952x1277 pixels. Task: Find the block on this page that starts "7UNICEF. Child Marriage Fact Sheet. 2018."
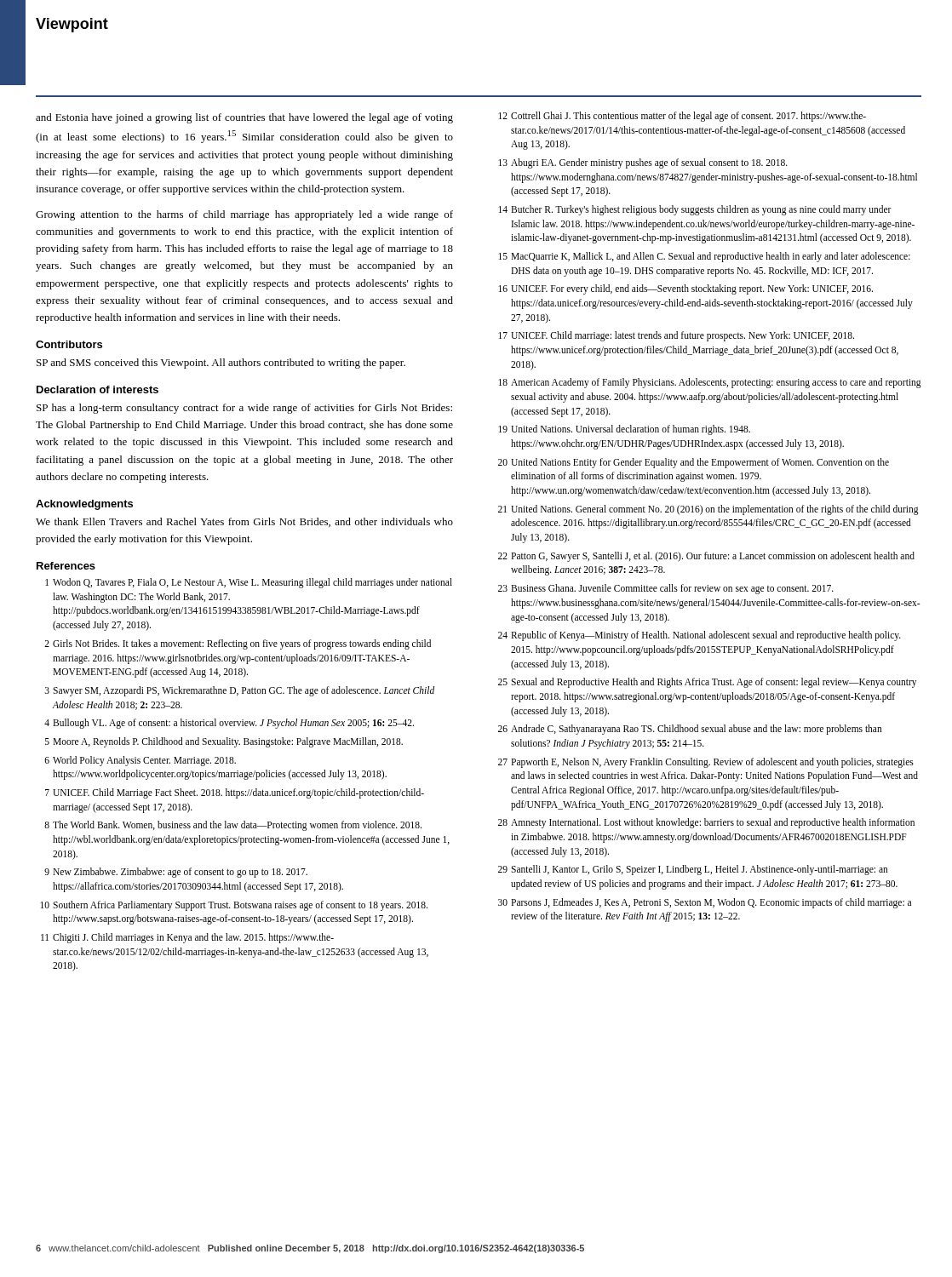tap(244, 800)
